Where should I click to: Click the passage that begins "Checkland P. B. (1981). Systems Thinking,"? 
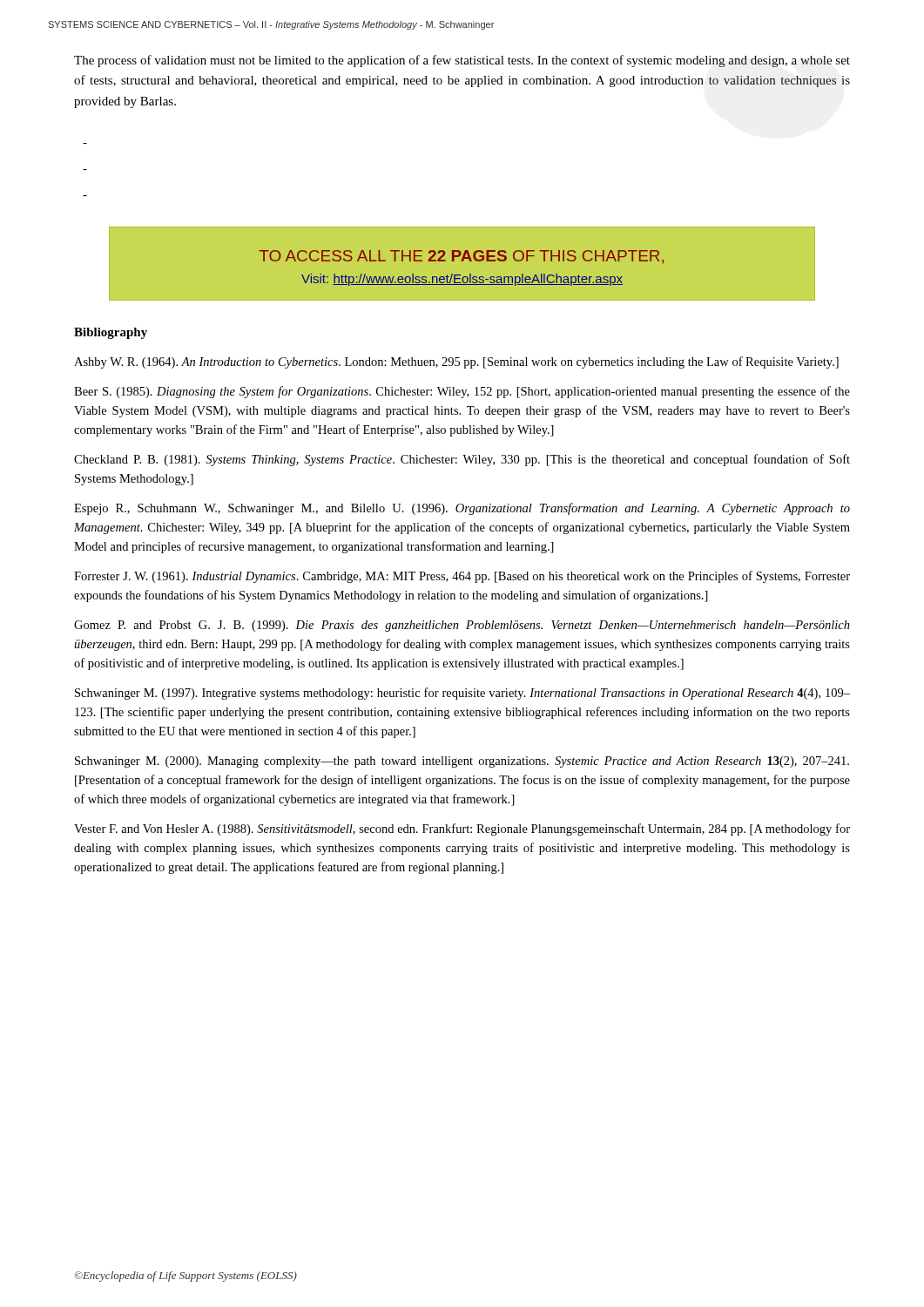462,469
